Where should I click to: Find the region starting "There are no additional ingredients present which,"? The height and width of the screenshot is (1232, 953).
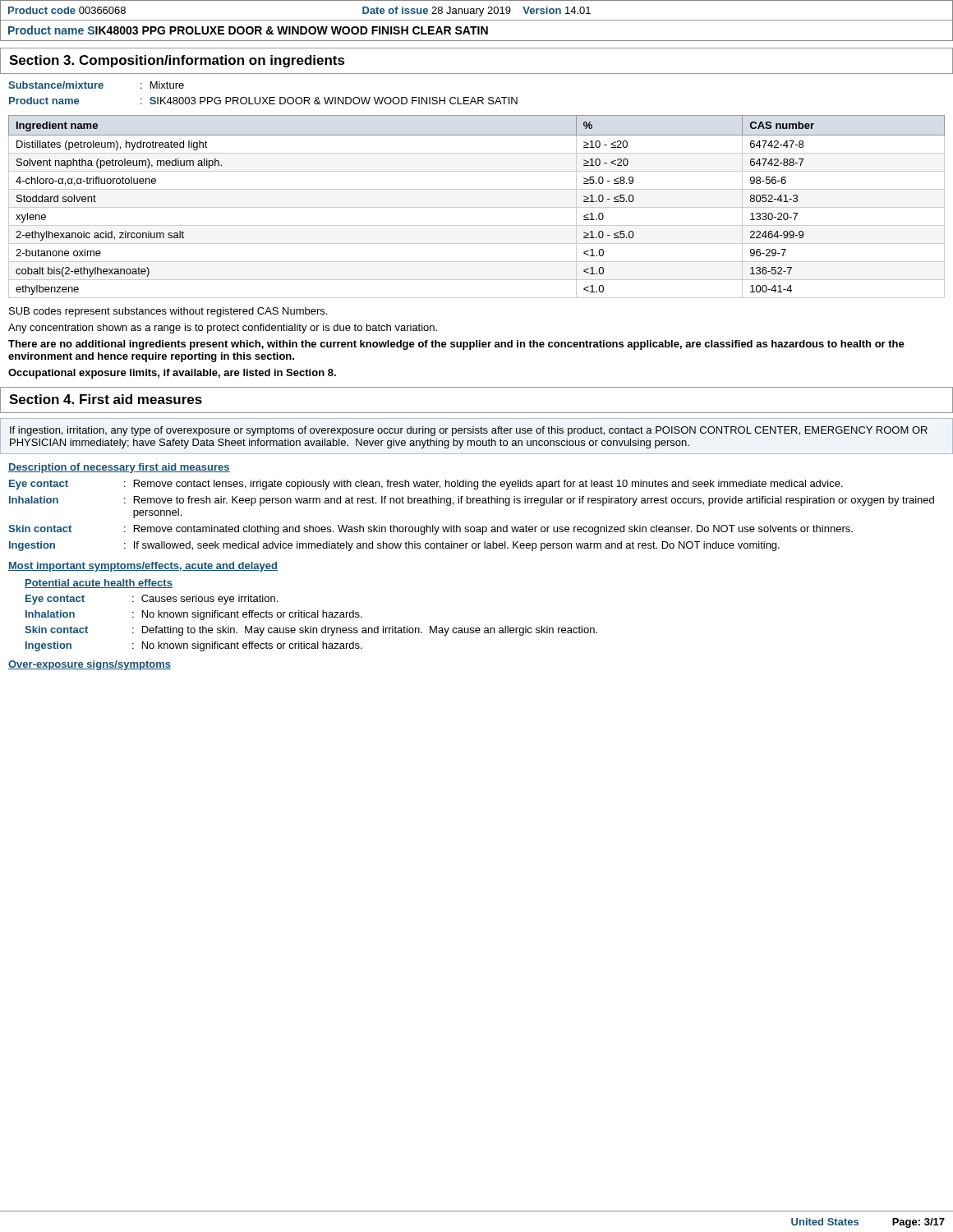tap(456, 350)
